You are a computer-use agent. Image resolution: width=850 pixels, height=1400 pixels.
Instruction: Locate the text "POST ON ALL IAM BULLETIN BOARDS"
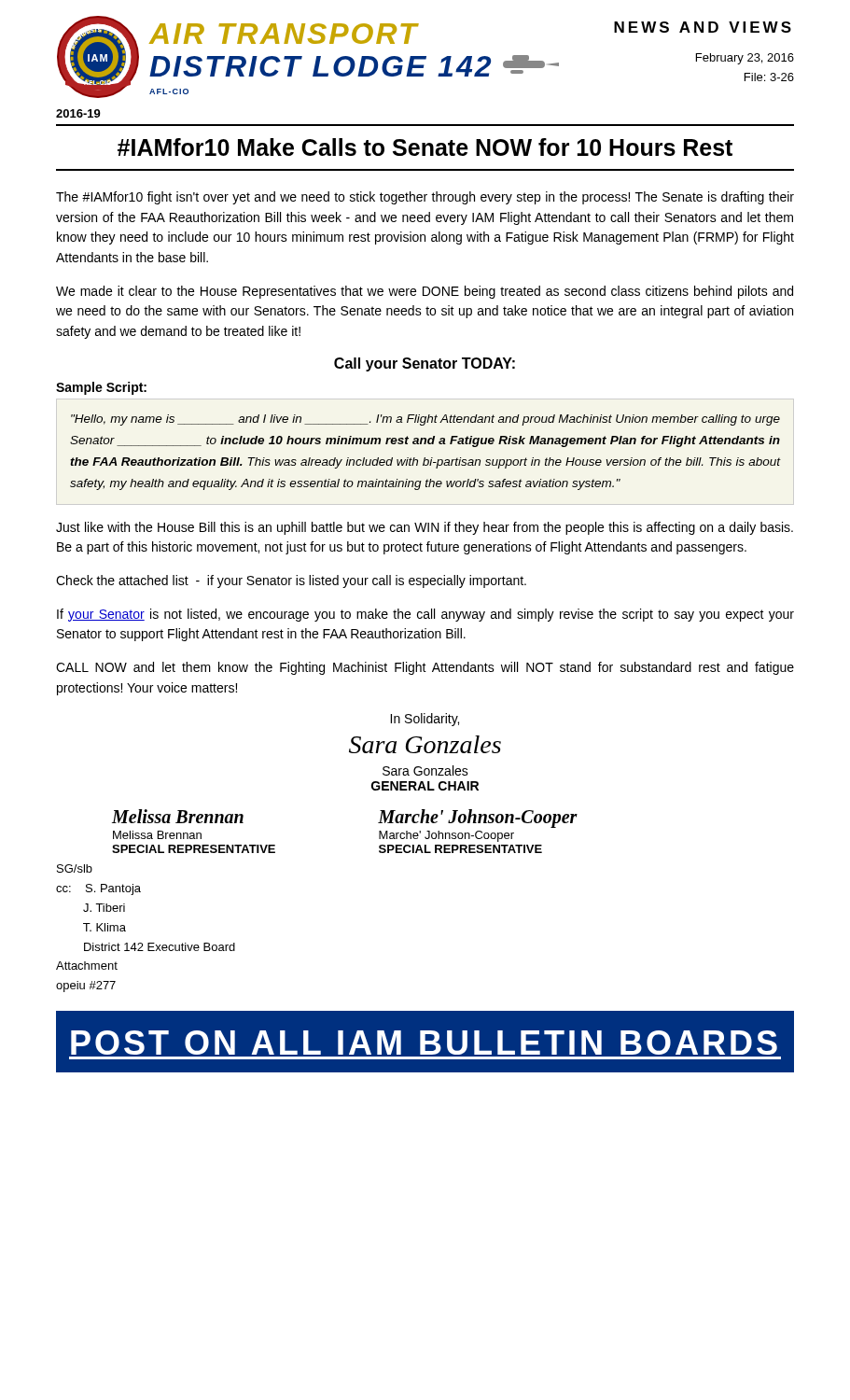click(425, 1043)
